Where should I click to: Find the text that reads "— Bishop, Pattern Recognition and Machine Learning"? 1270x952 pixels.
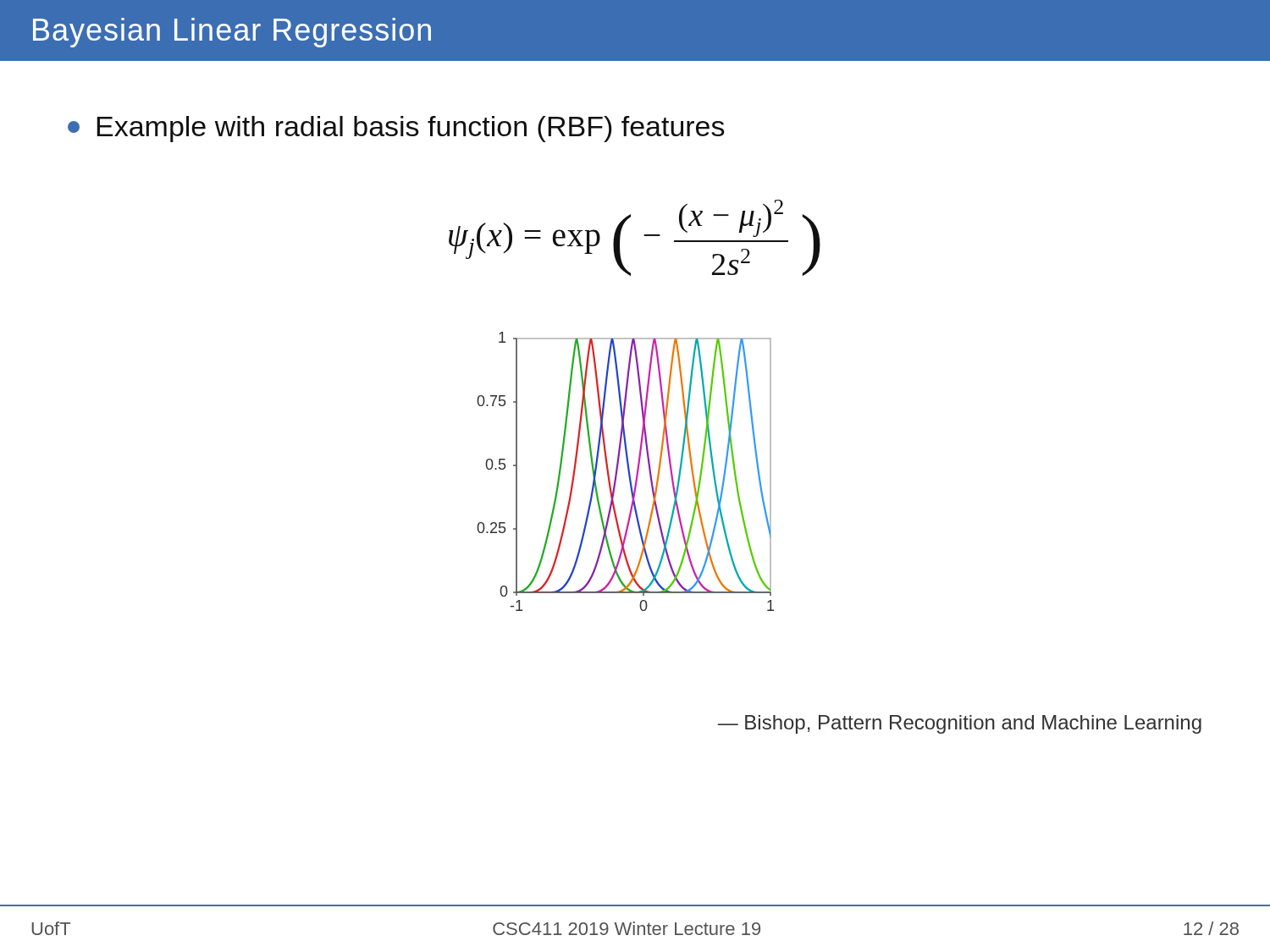pyautogui.click(x=960, y=722)
